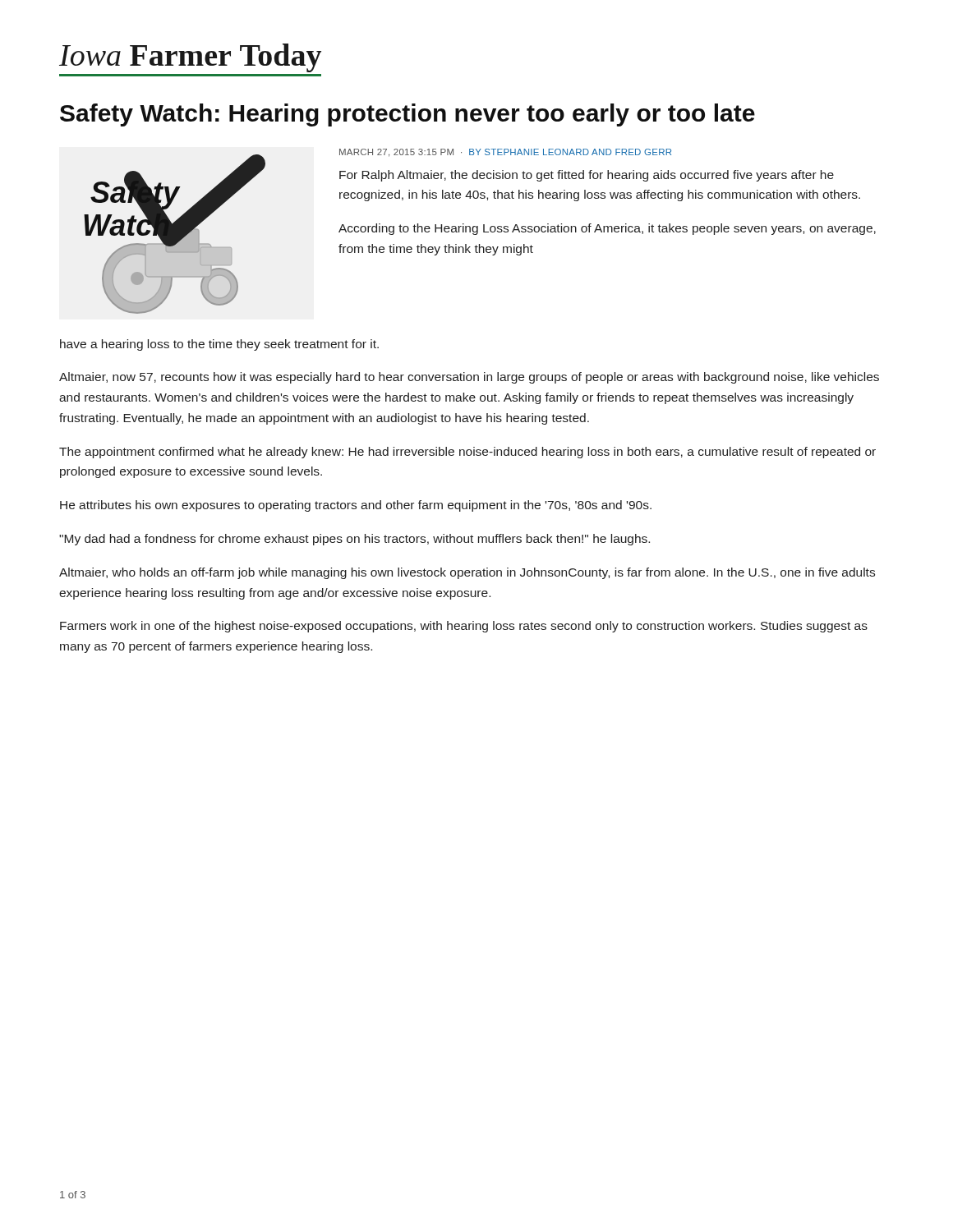Image resolution: width=953 pixels, height=1232 pixels.
Task: Navigate to the region starting "have a hearing loss"
Action: (219, 343)
